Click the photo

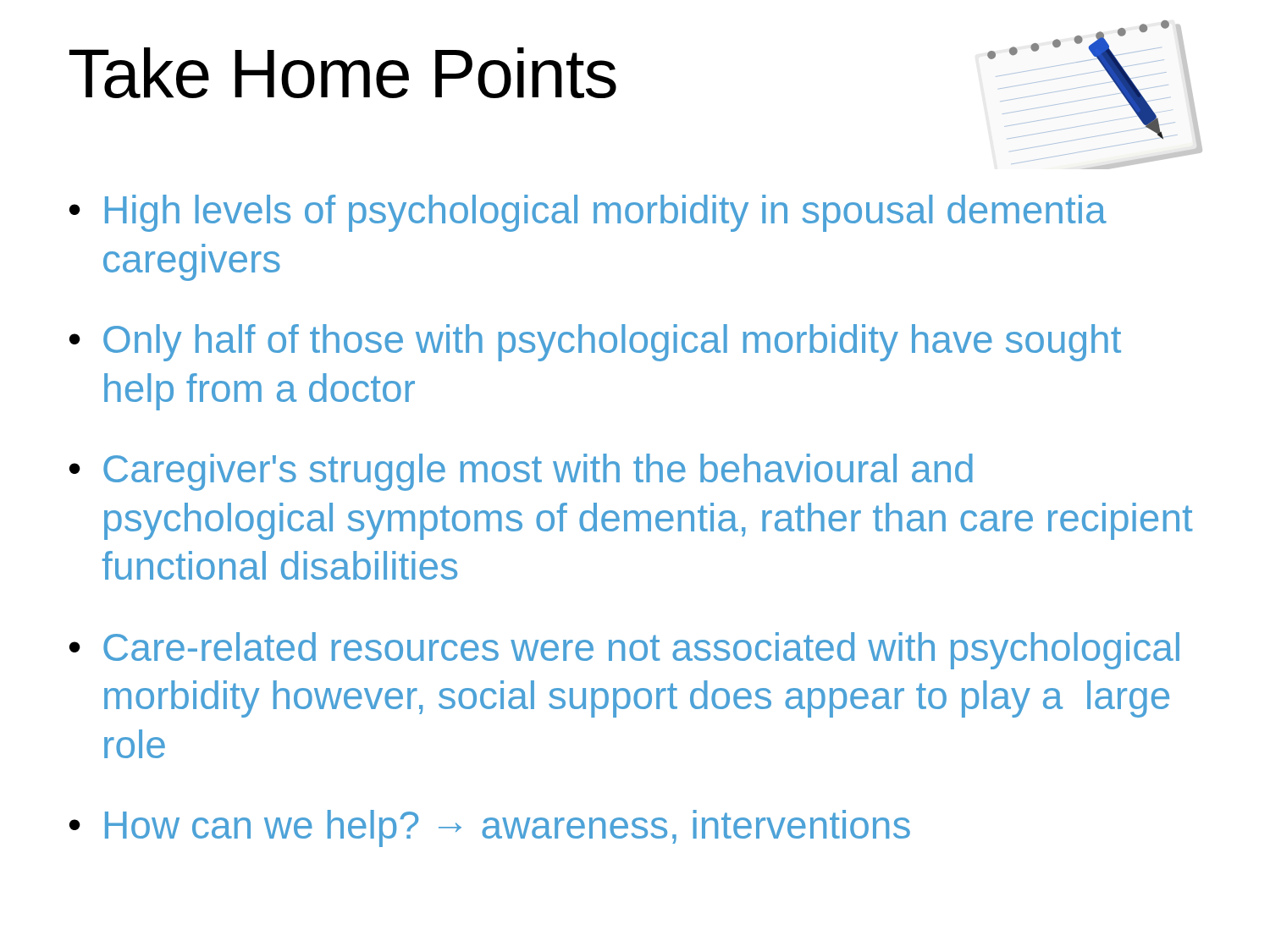(1096, 89)
